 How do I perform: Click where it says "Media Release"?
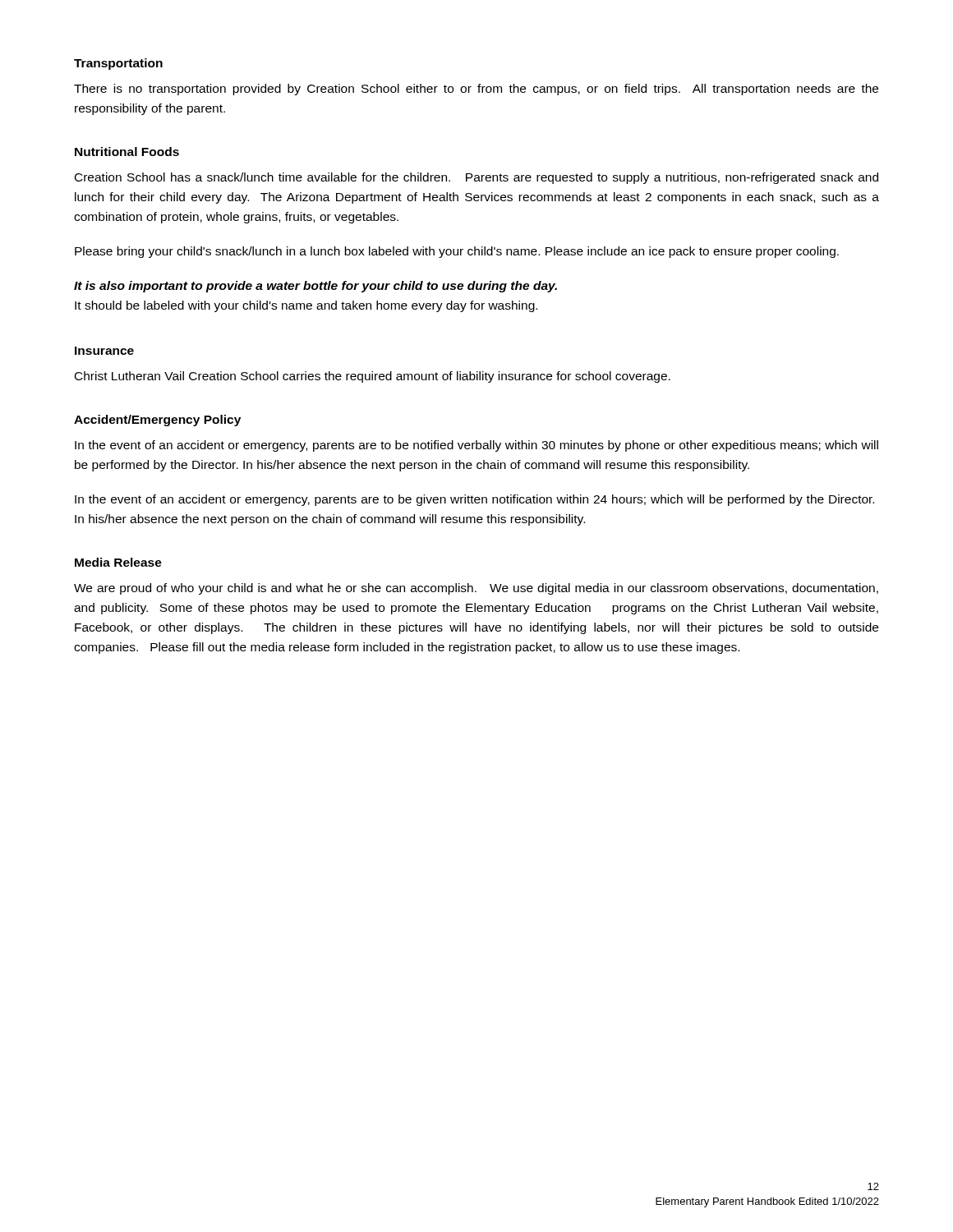[x=118, y=562]
